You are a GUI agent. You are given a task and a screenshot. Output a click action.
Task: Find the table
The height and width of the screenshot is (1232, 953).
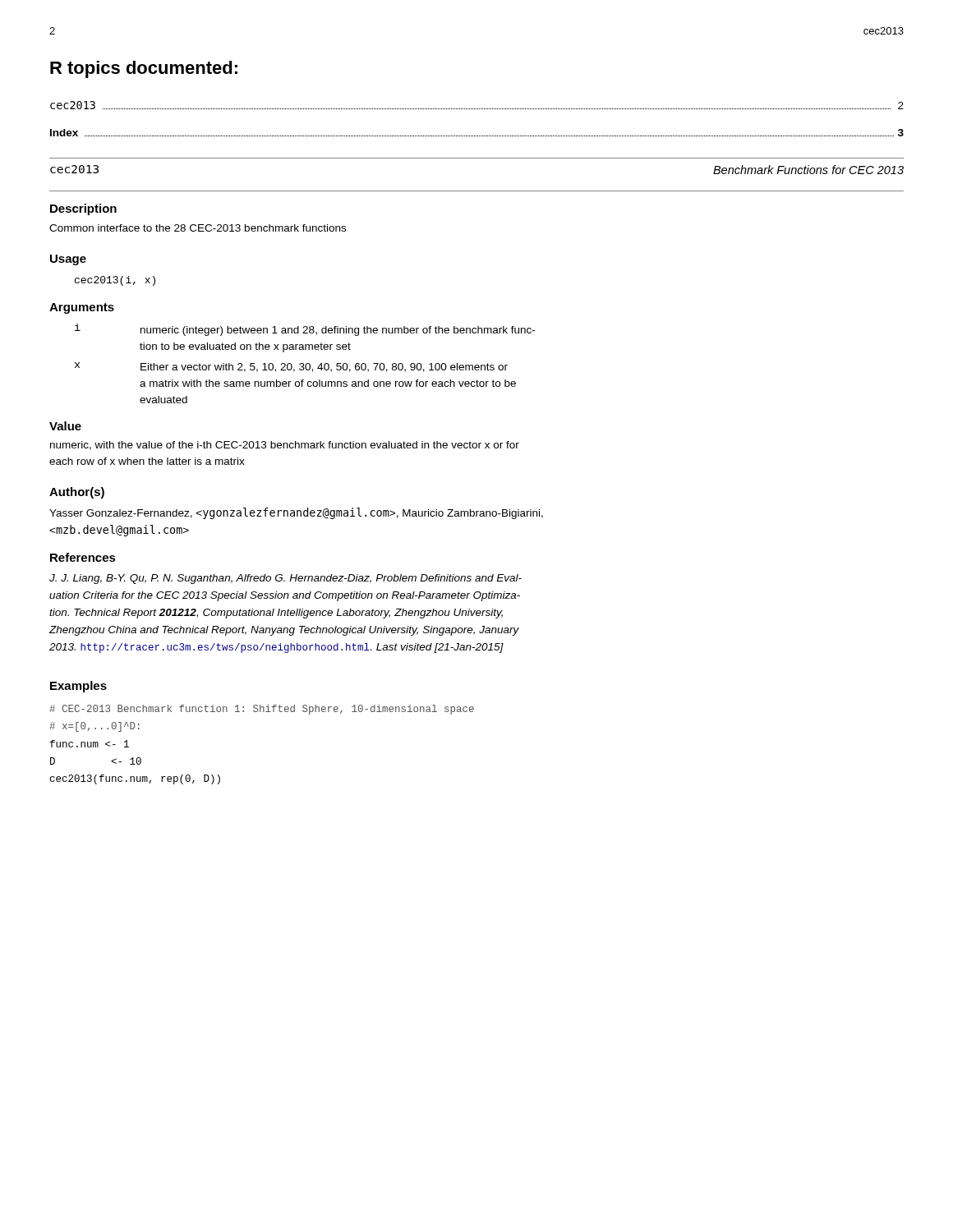pyautogui.click(x=476, y=371)
